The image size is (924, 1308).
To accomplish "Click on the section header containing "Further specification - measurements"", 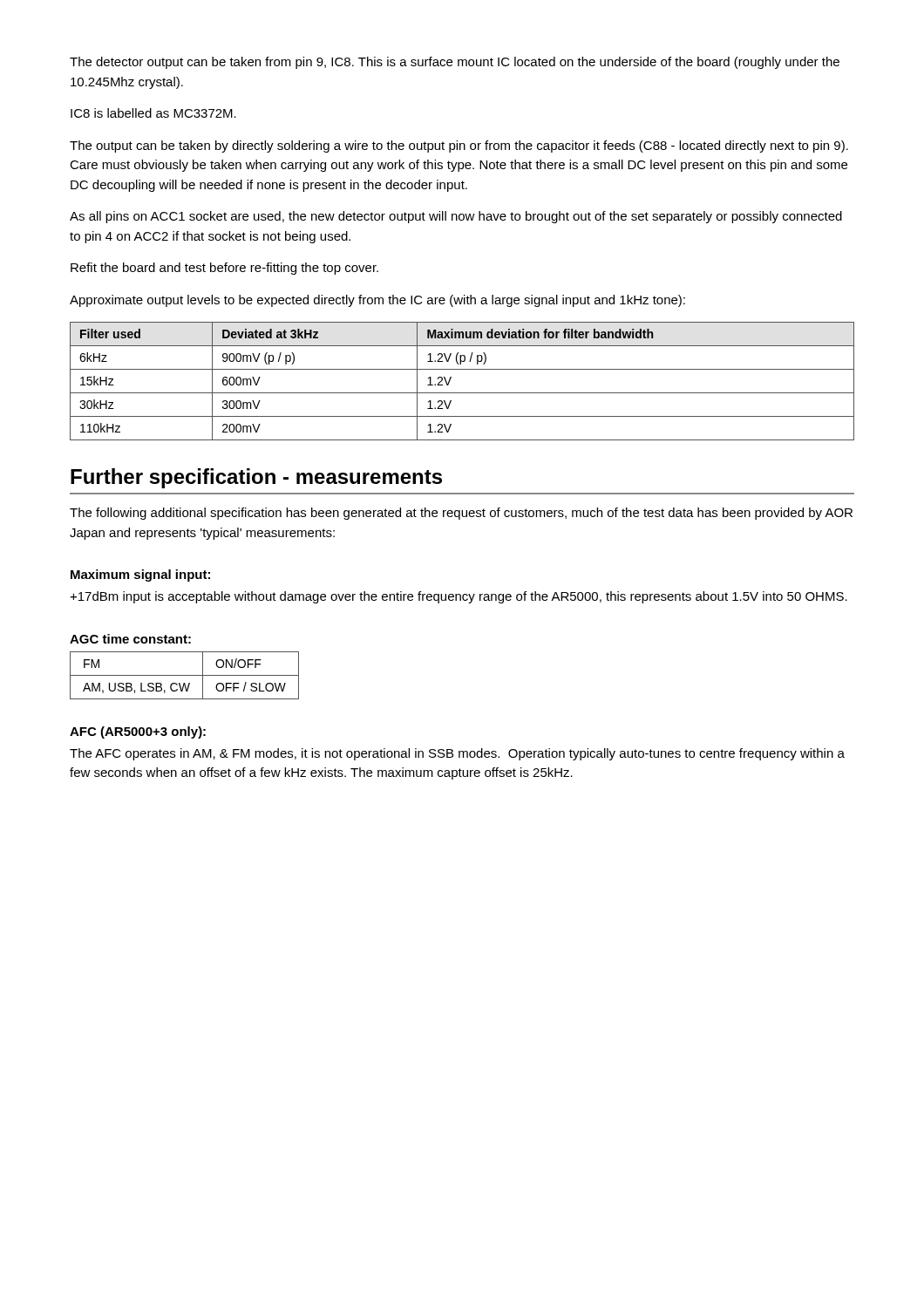I will click(256, 478).
